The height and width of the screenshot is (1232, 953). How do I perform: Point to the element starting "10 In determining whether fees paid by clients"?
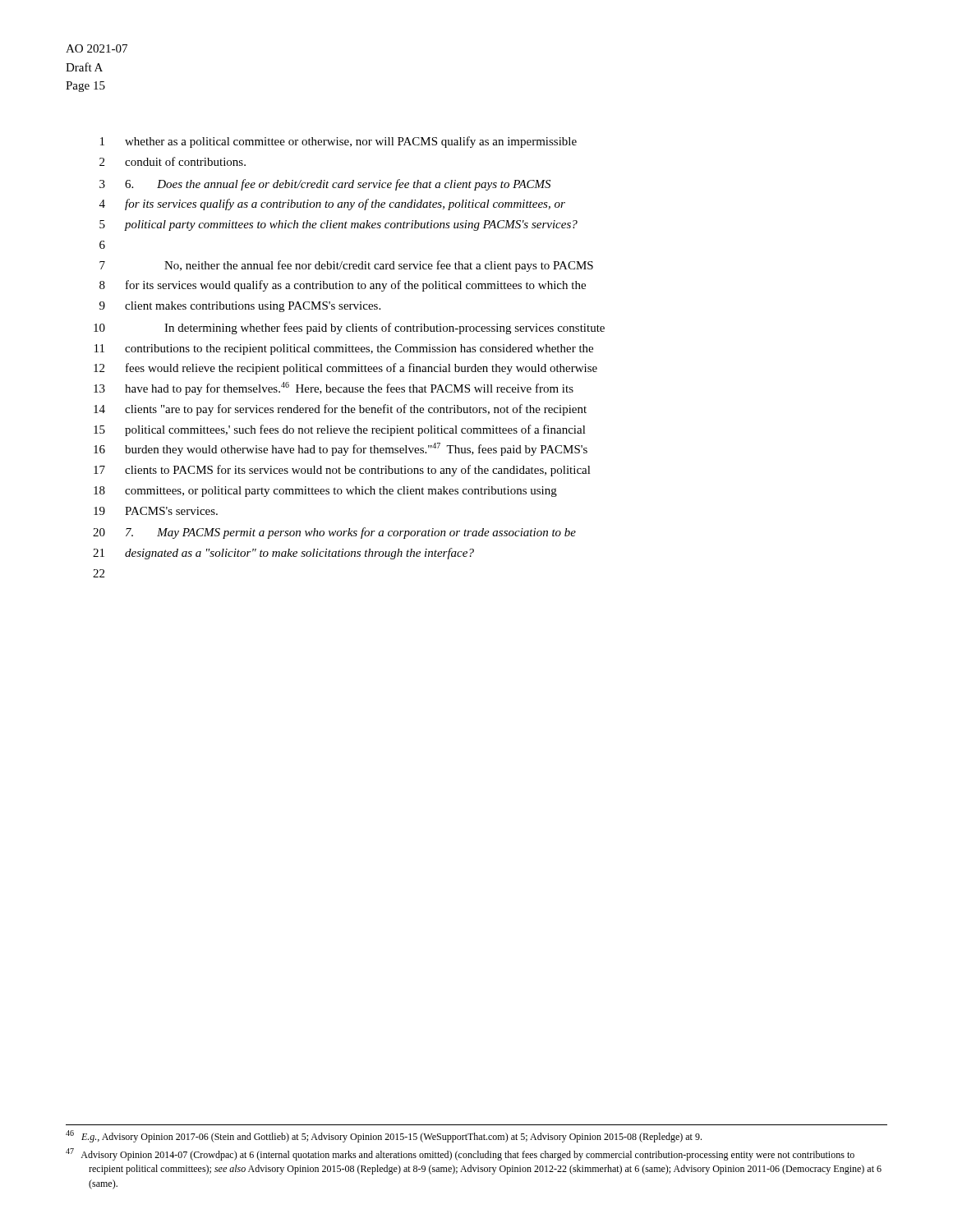point(476,328)
